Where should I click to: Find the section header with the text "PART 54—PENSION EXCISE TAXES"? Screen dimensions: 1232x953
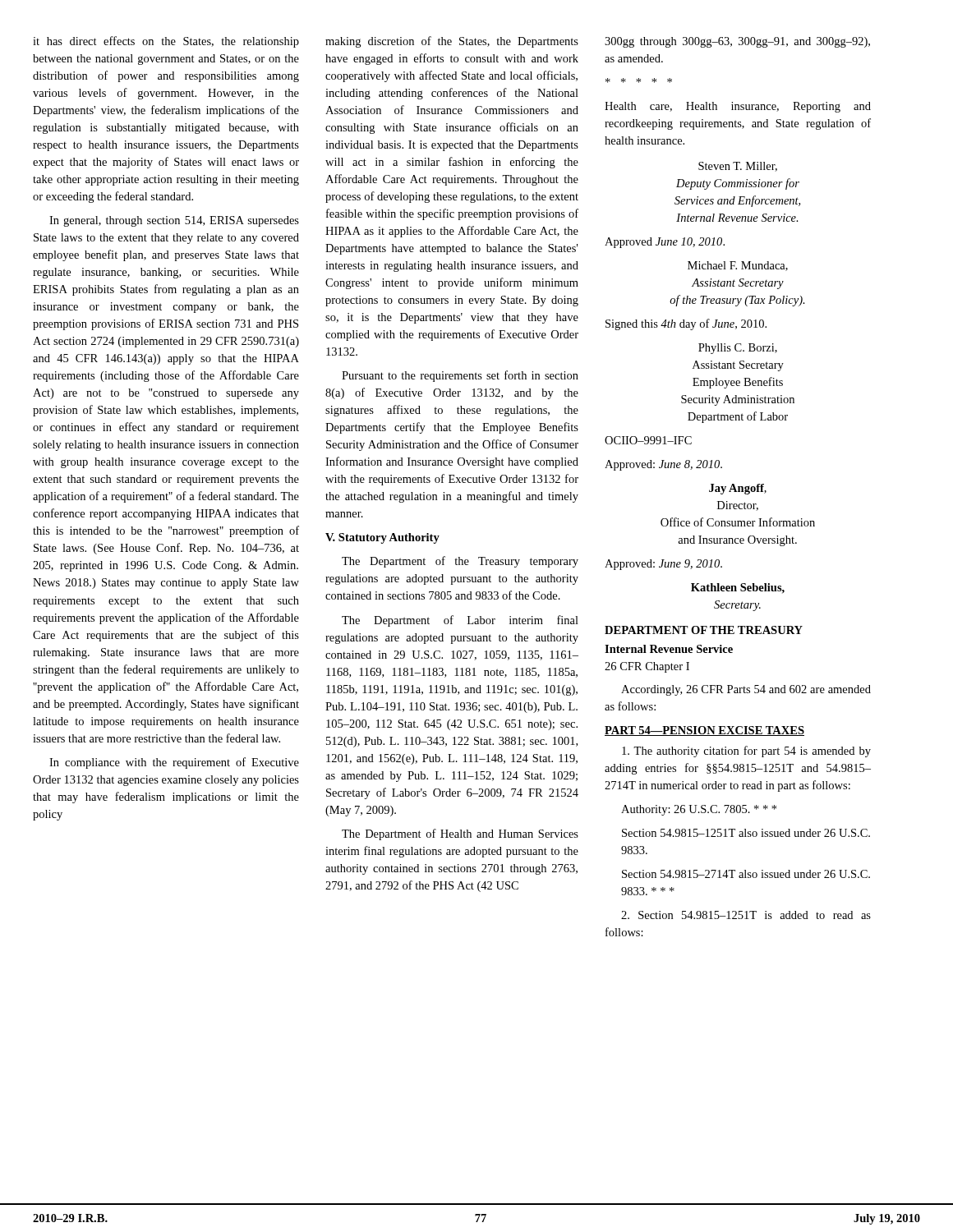pyautogui.click(x=738, y=730)
